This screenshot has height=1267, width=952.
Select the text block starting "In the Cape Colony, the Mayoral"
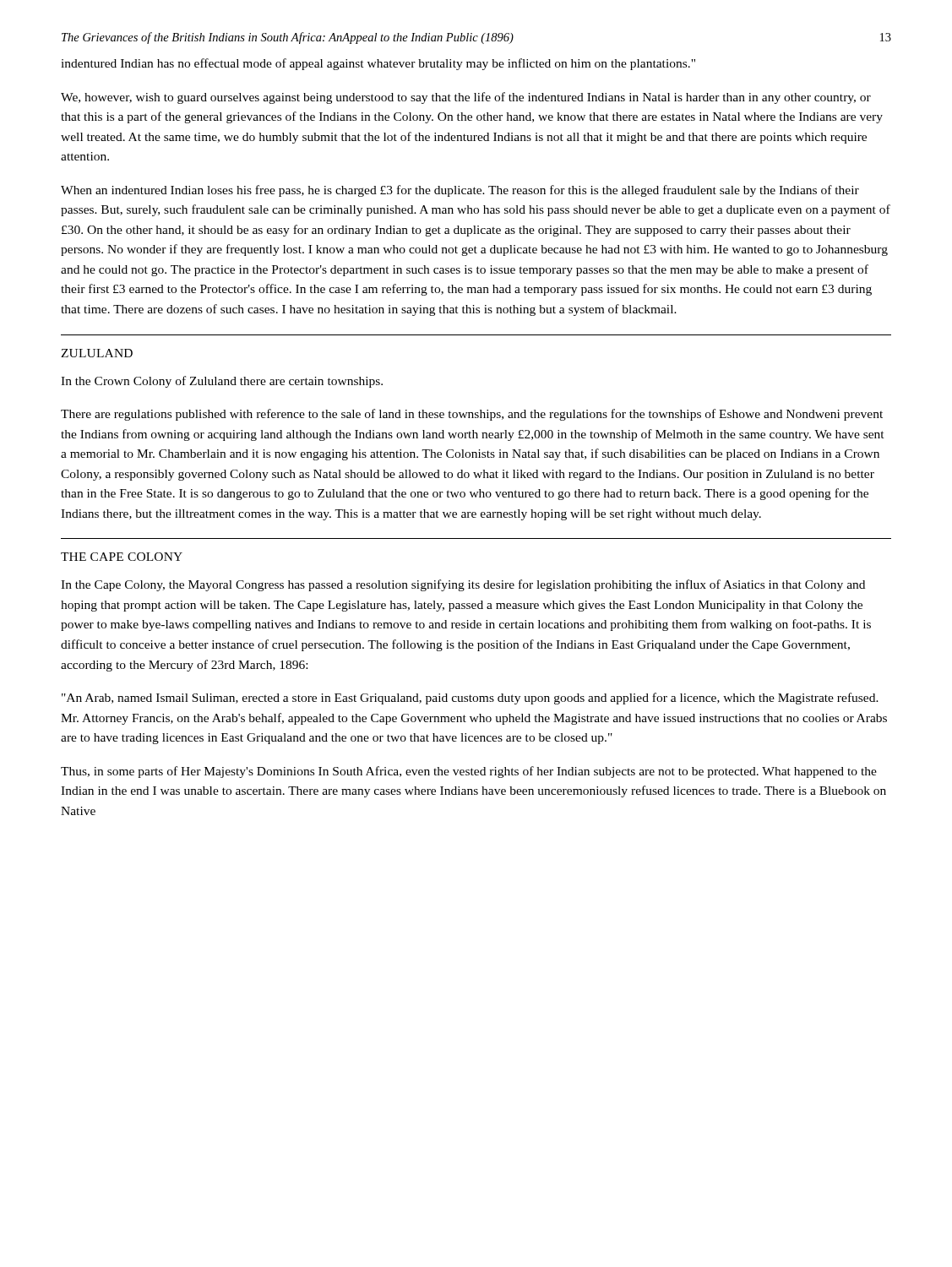(466, 624)
